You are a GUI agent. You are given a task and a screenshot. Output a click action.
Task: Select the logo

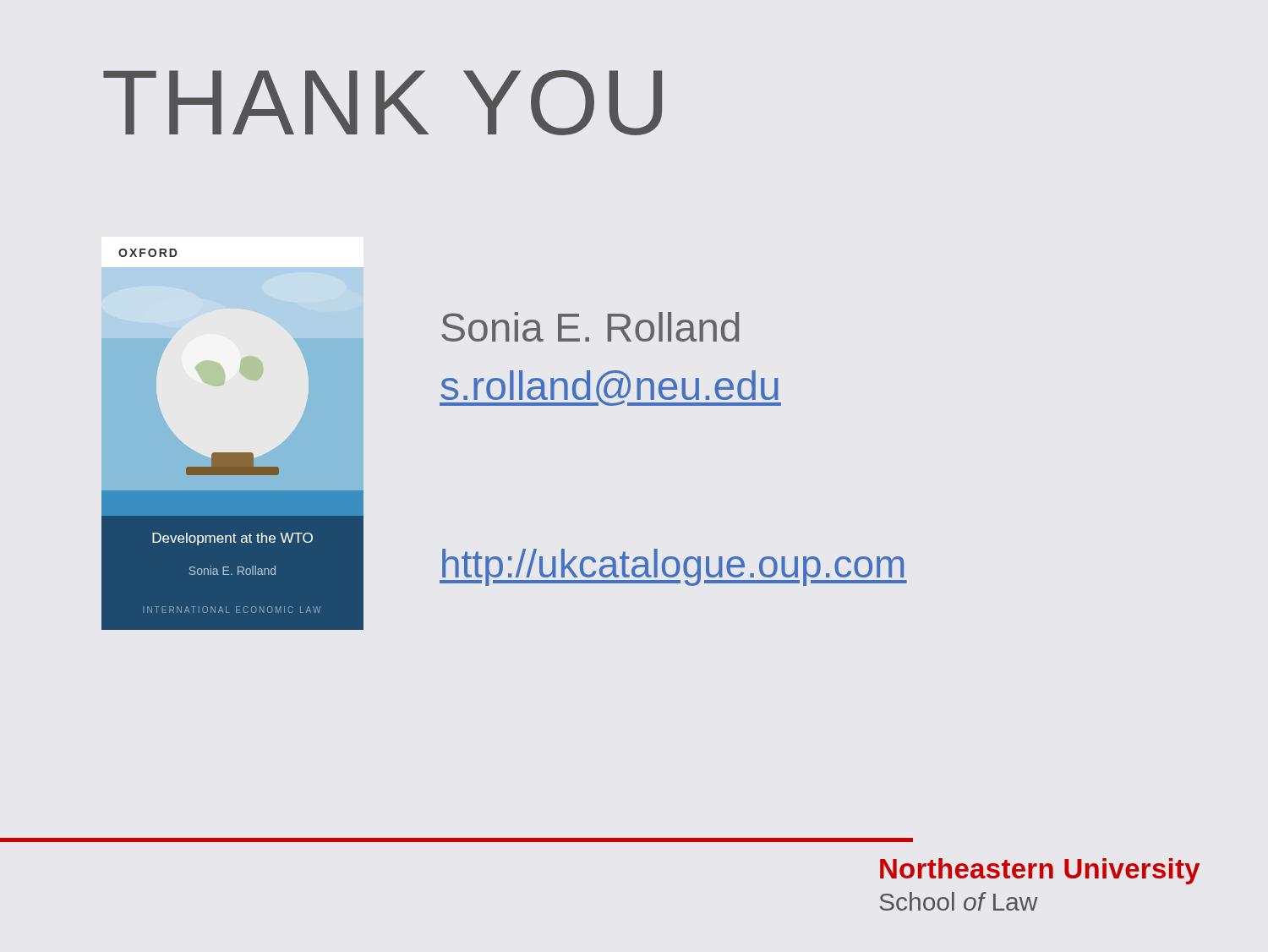click(x=1039, y=885)
